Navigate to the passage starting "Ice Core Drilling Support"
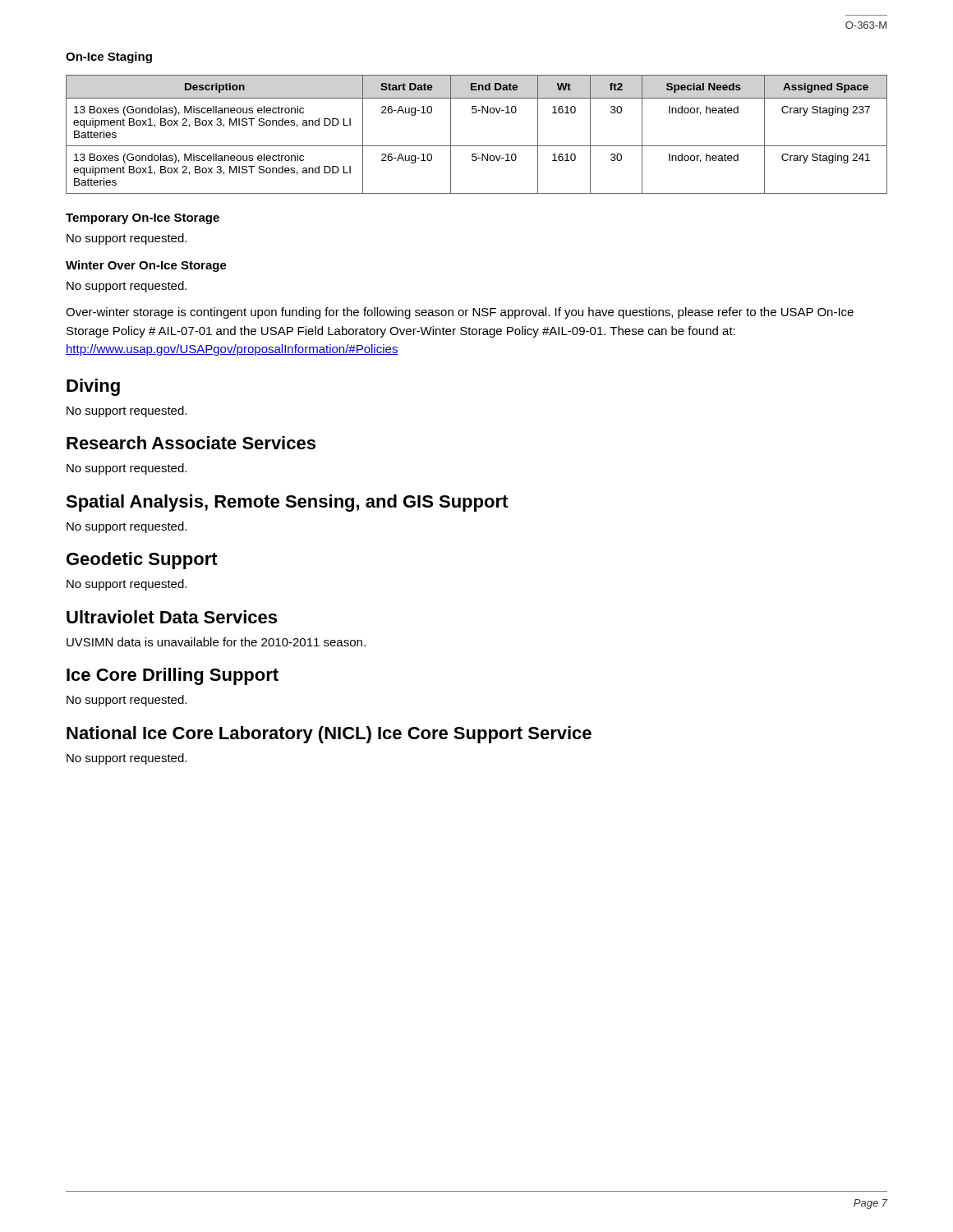Image resolution: width=953 pixels, height=1232 pixels. tap(172, 675)
